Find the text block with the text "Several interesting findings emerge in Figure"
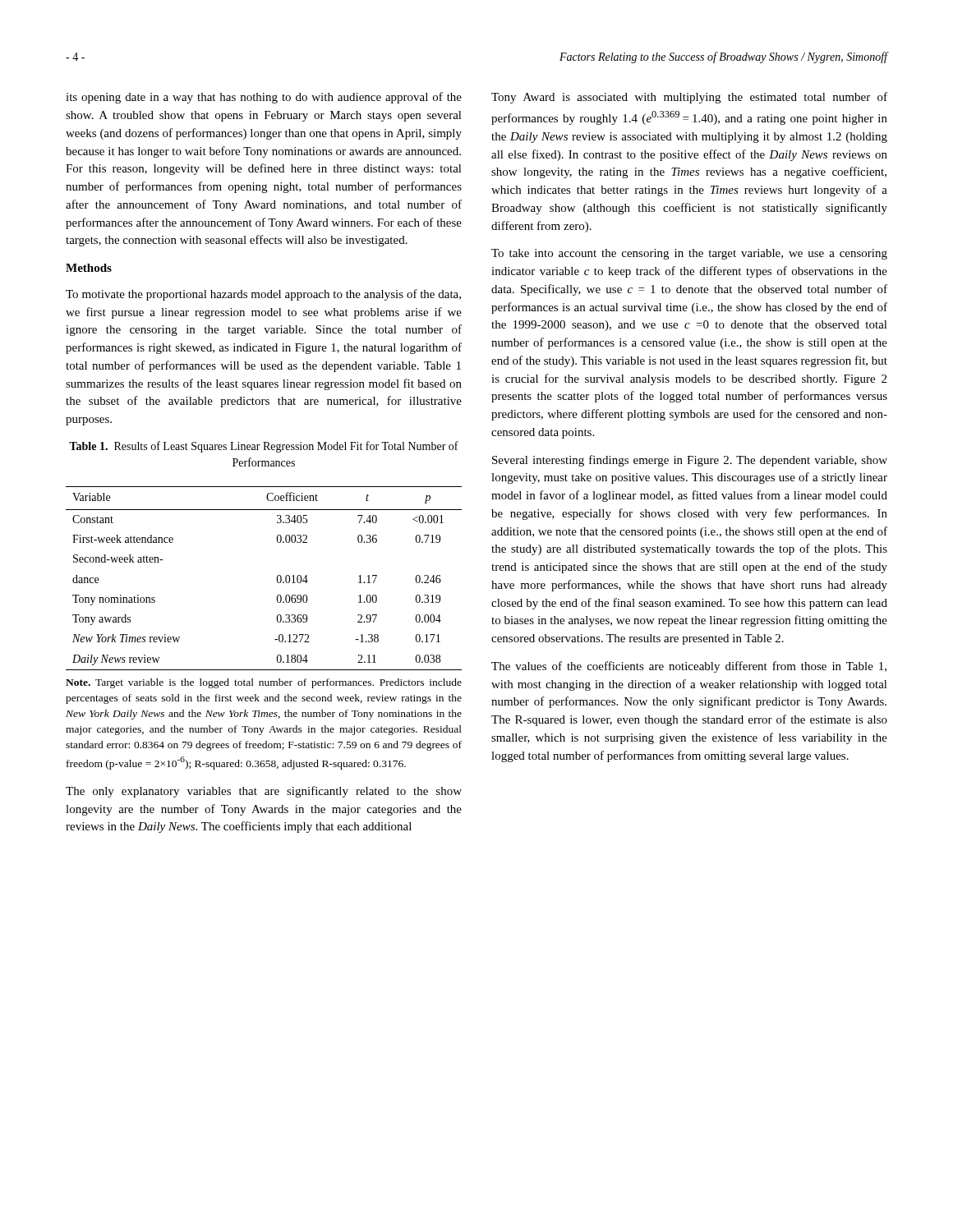The image size is (953, 1232). tap(689, 550)
